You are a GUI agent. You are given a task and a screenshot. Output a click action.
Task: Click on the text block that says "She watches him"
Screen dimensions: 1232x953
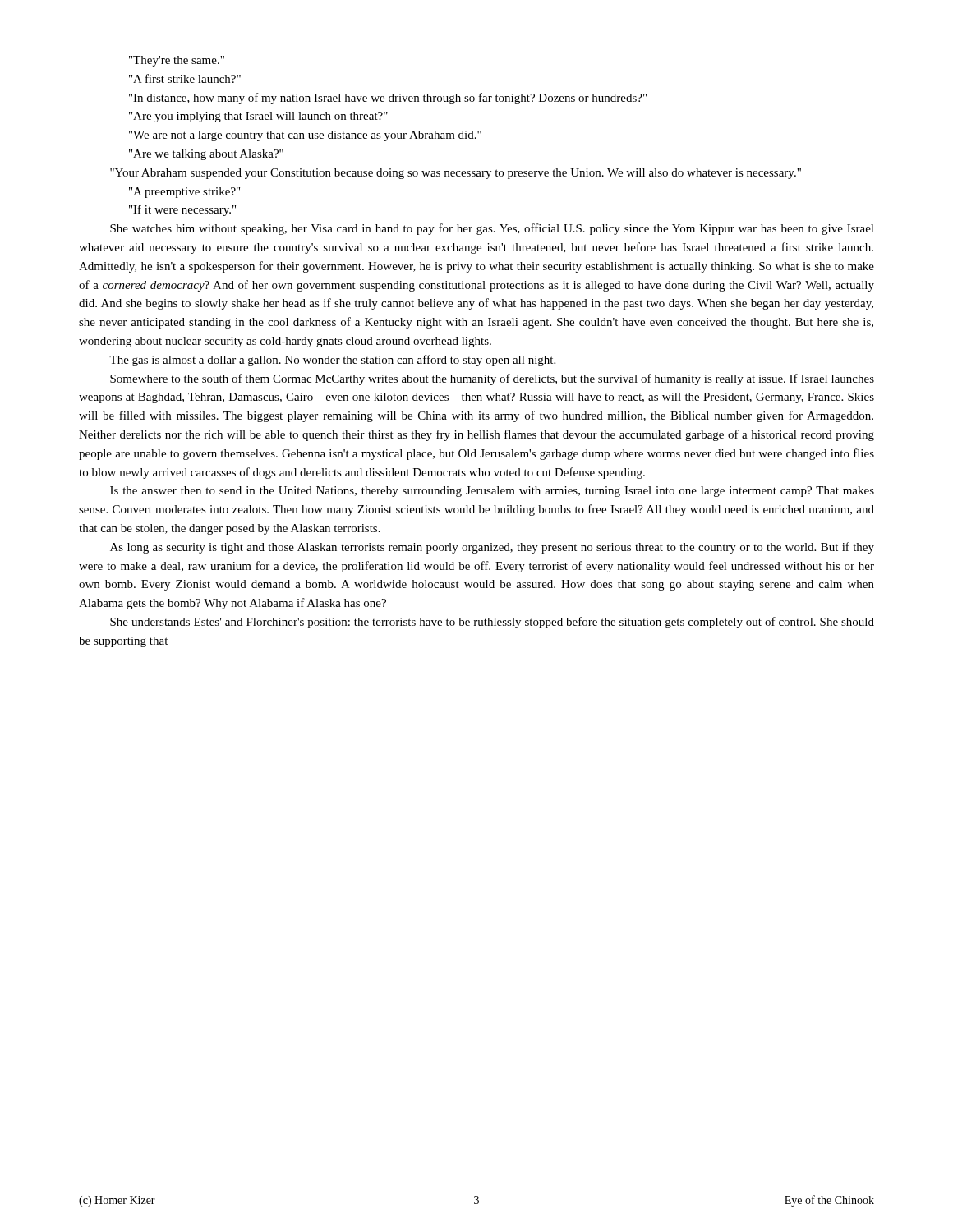pyautogui.click(x=476, y=285)
